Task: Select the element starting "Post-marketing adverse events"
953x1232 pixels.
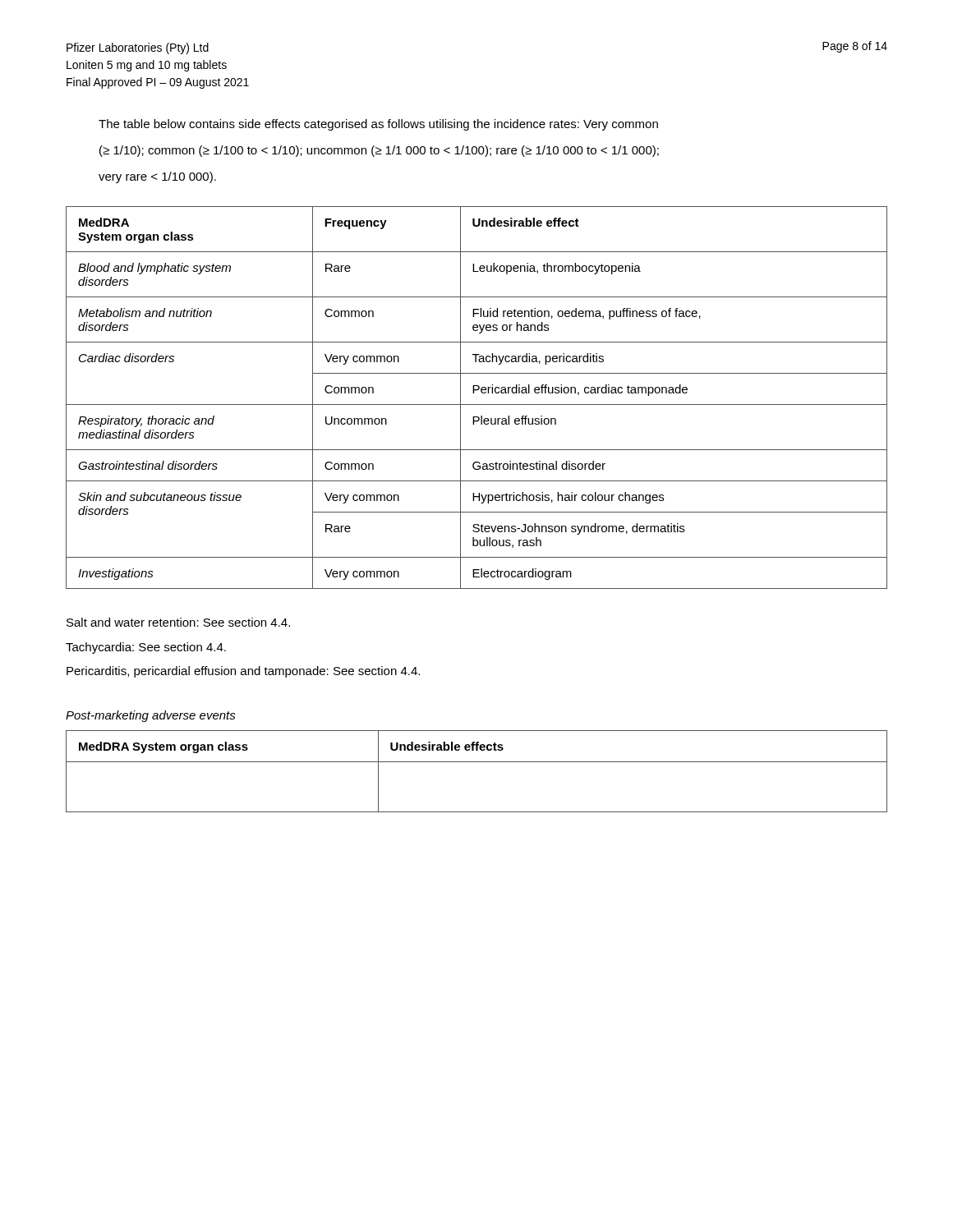Action: (x=151, y=715)
